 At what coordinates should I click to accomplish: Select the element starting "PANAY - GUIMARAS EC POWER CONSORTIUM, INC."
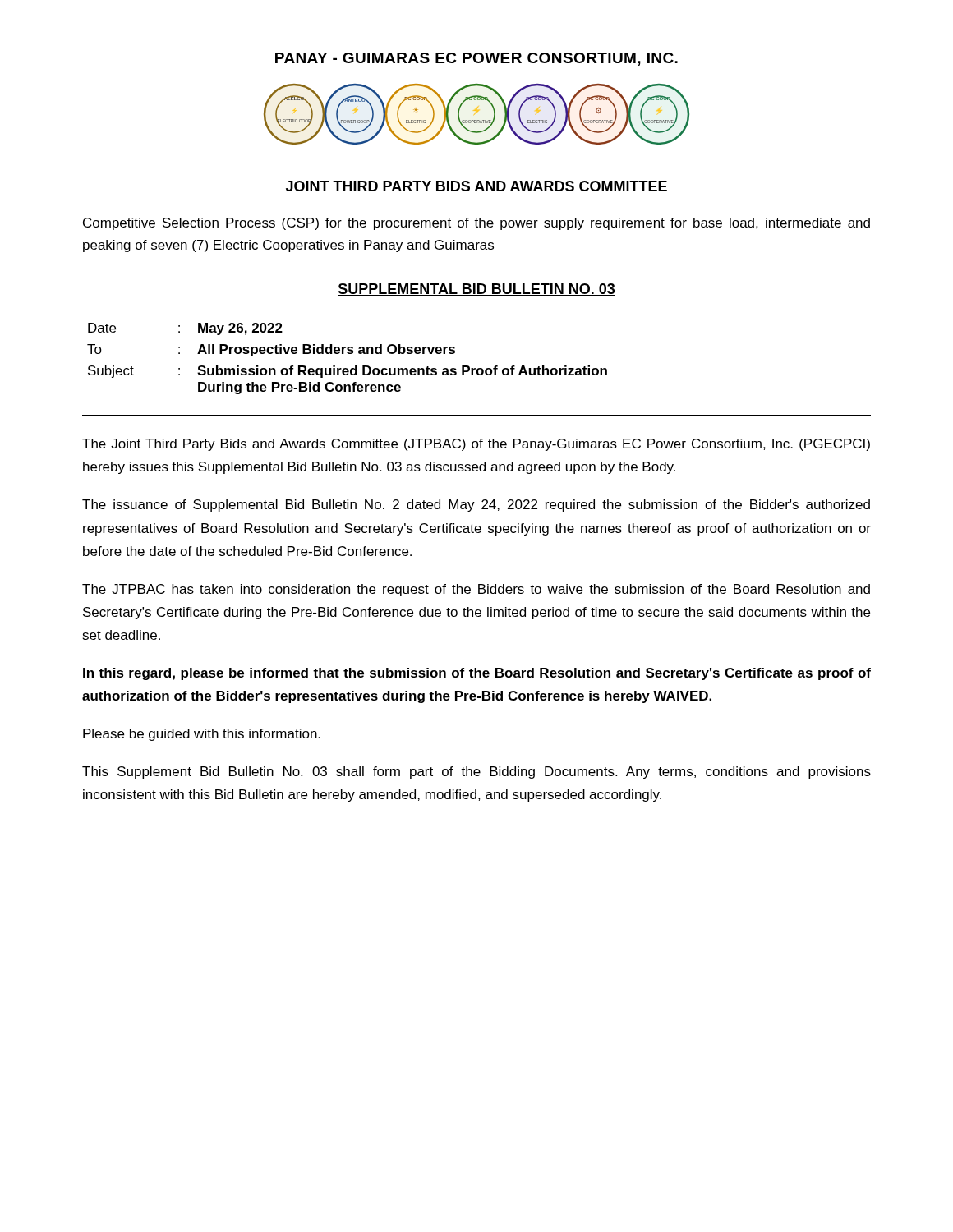coord(476,58)
